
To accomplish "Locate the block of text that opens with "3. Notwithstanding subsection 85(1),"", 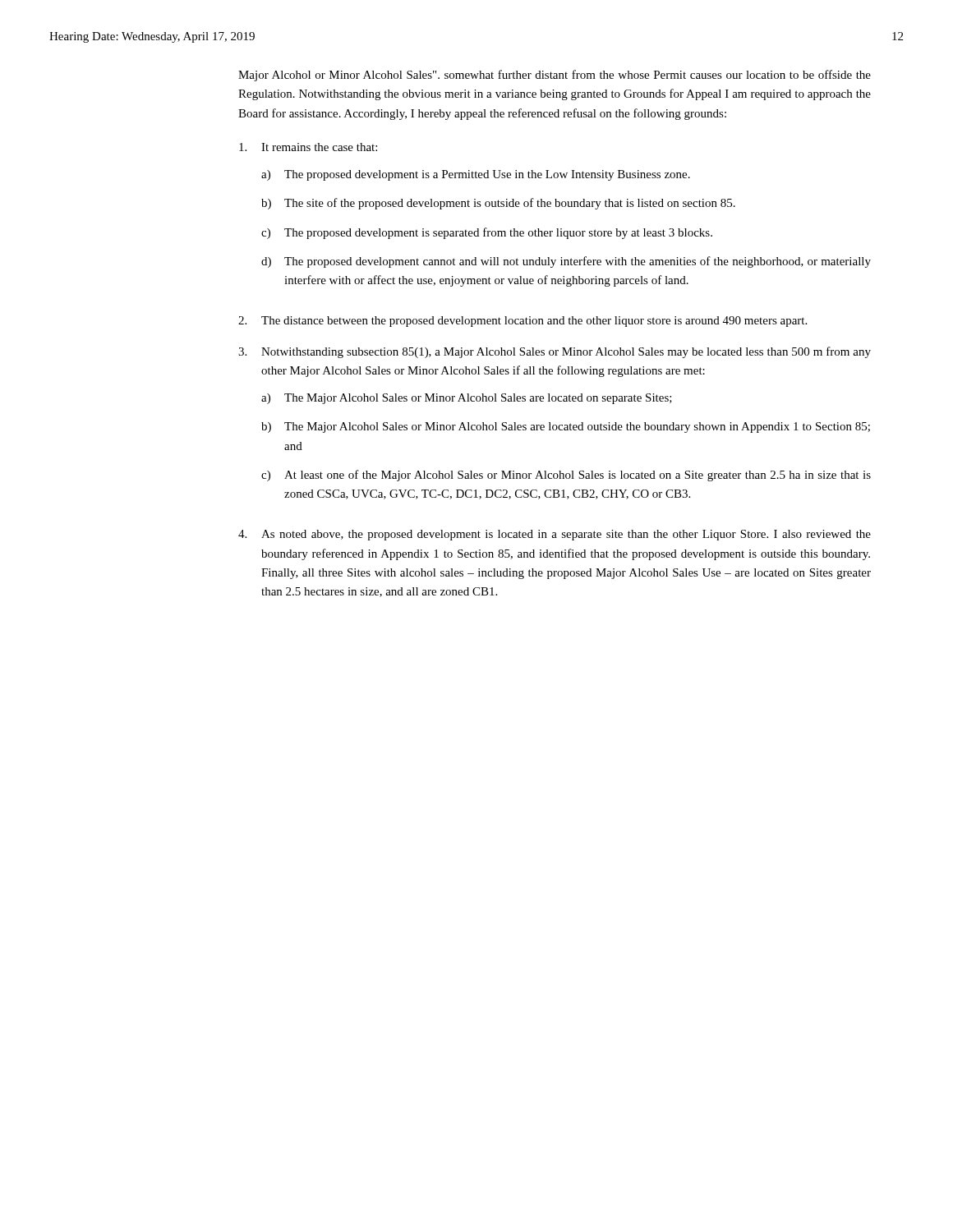I will [x=555, y=428].
